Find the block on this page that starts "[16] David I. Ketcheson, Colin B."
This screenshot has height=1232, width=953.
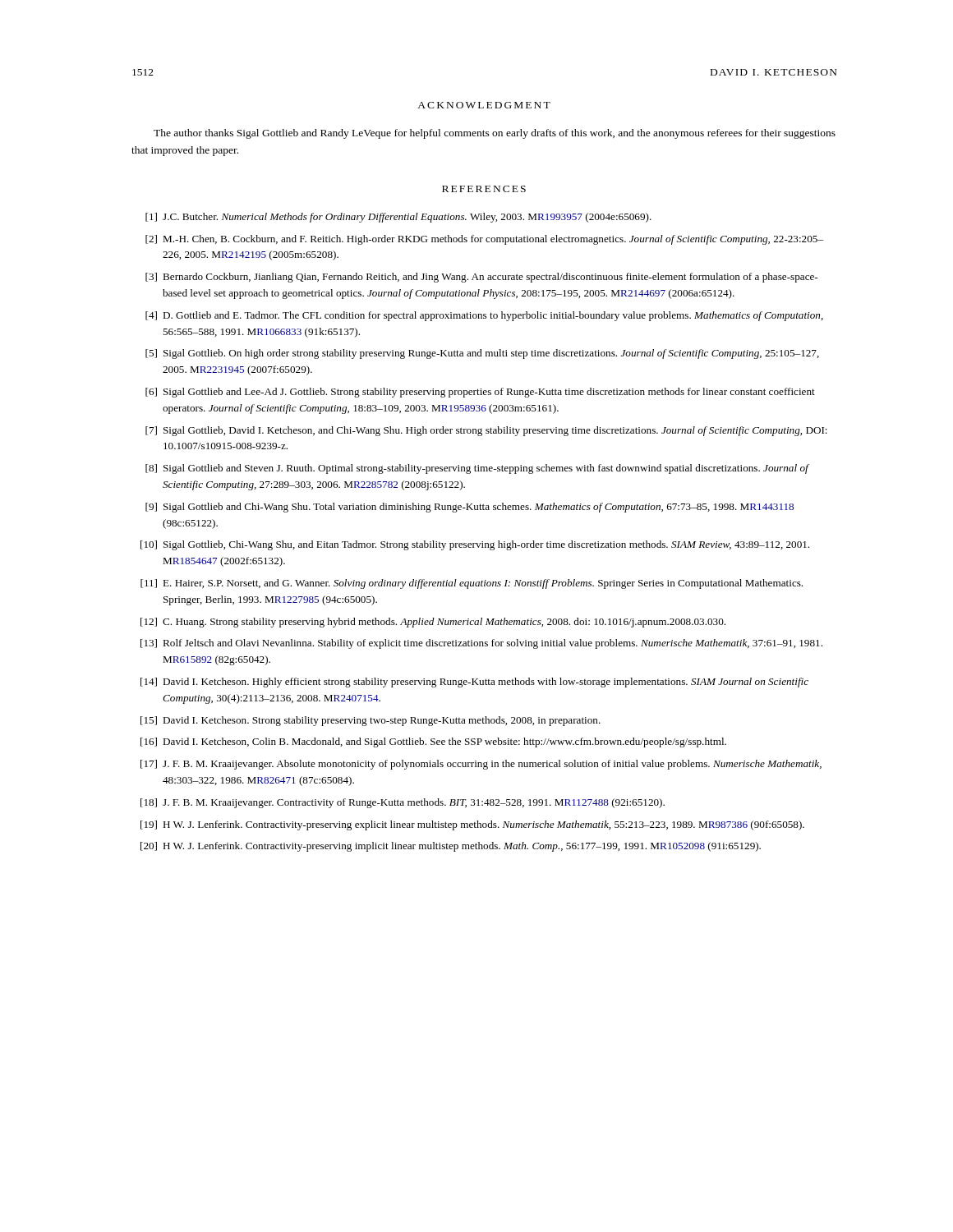pyautogui.click(x=485, y=742)
